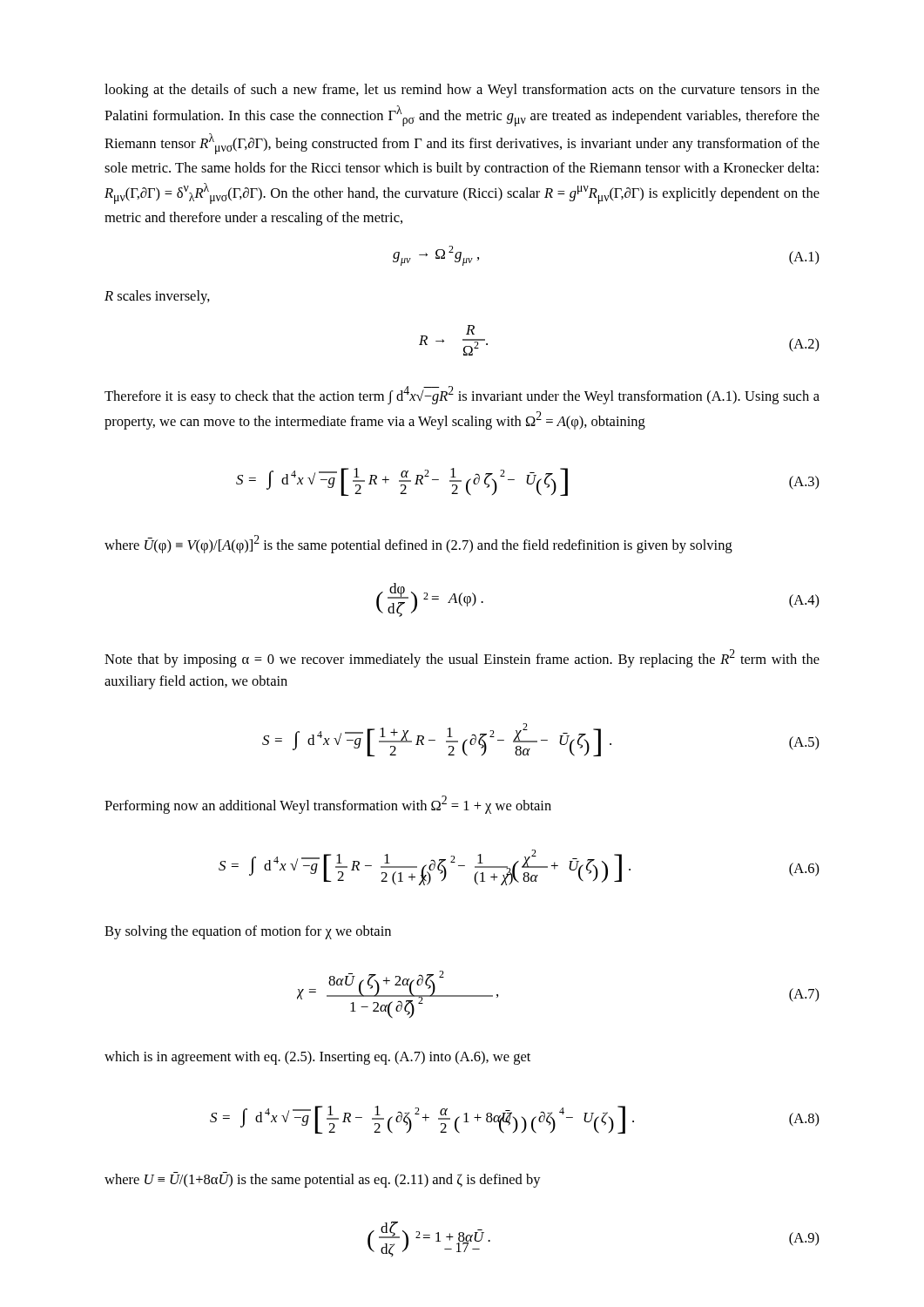Image resolution: width=924 pixels, height=1307 pixels.
Task: Click the passage that begins "which is in agreement"
Action: [318, 1056]
